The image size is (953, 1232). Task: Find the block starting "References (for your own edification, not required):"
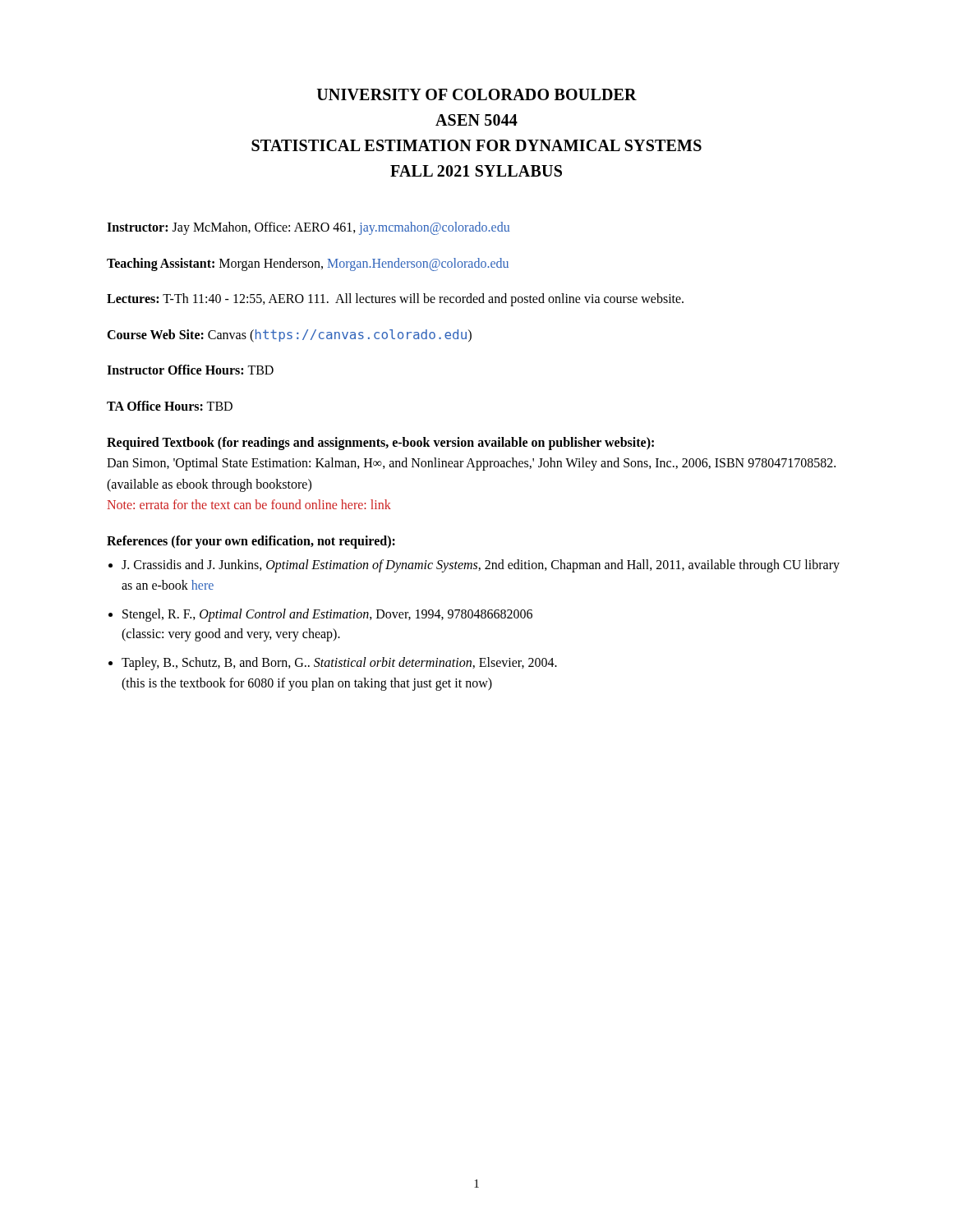pyautogui.click(x=251, y=541)
